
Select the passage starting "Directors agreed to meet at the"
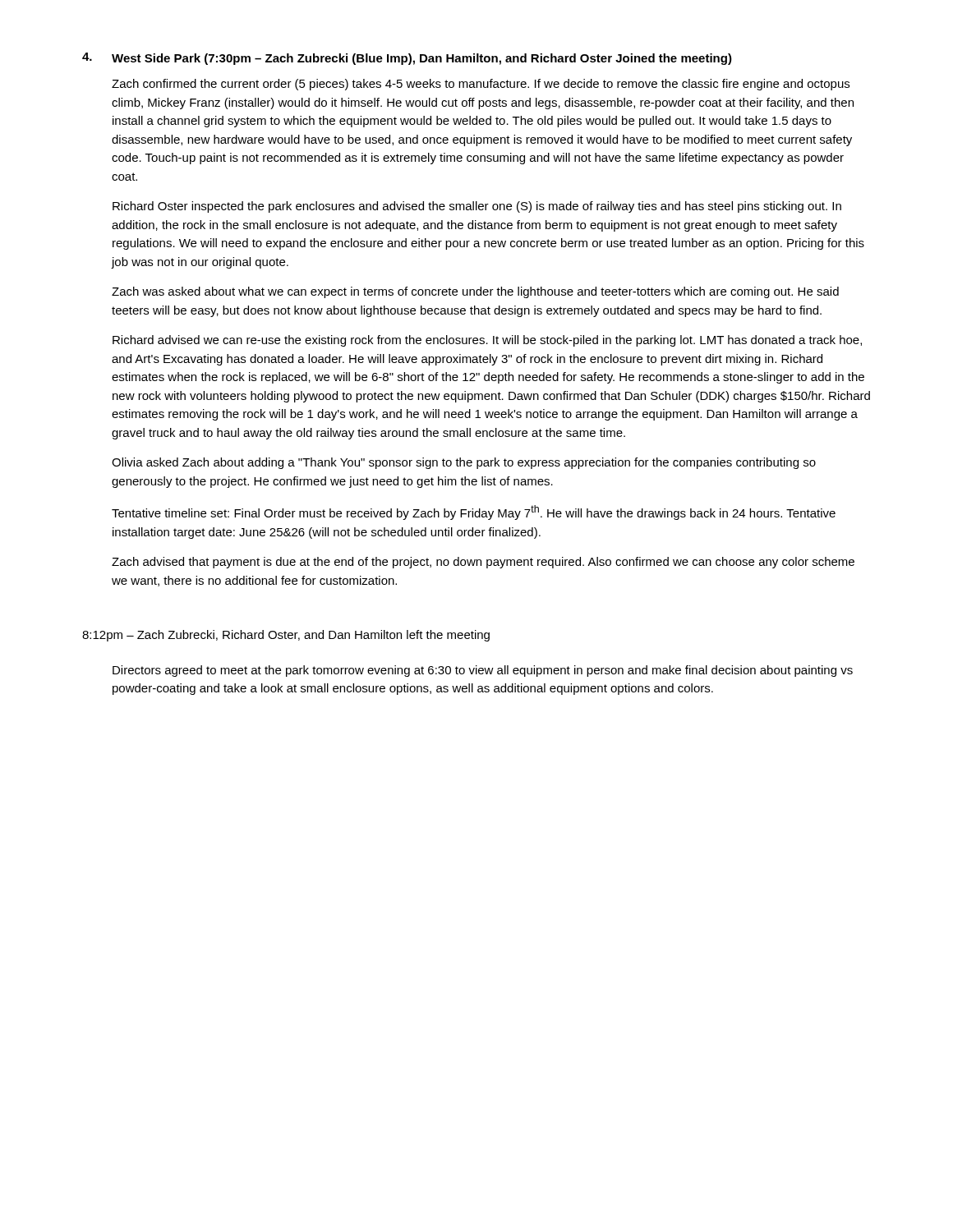pos(482,679)
